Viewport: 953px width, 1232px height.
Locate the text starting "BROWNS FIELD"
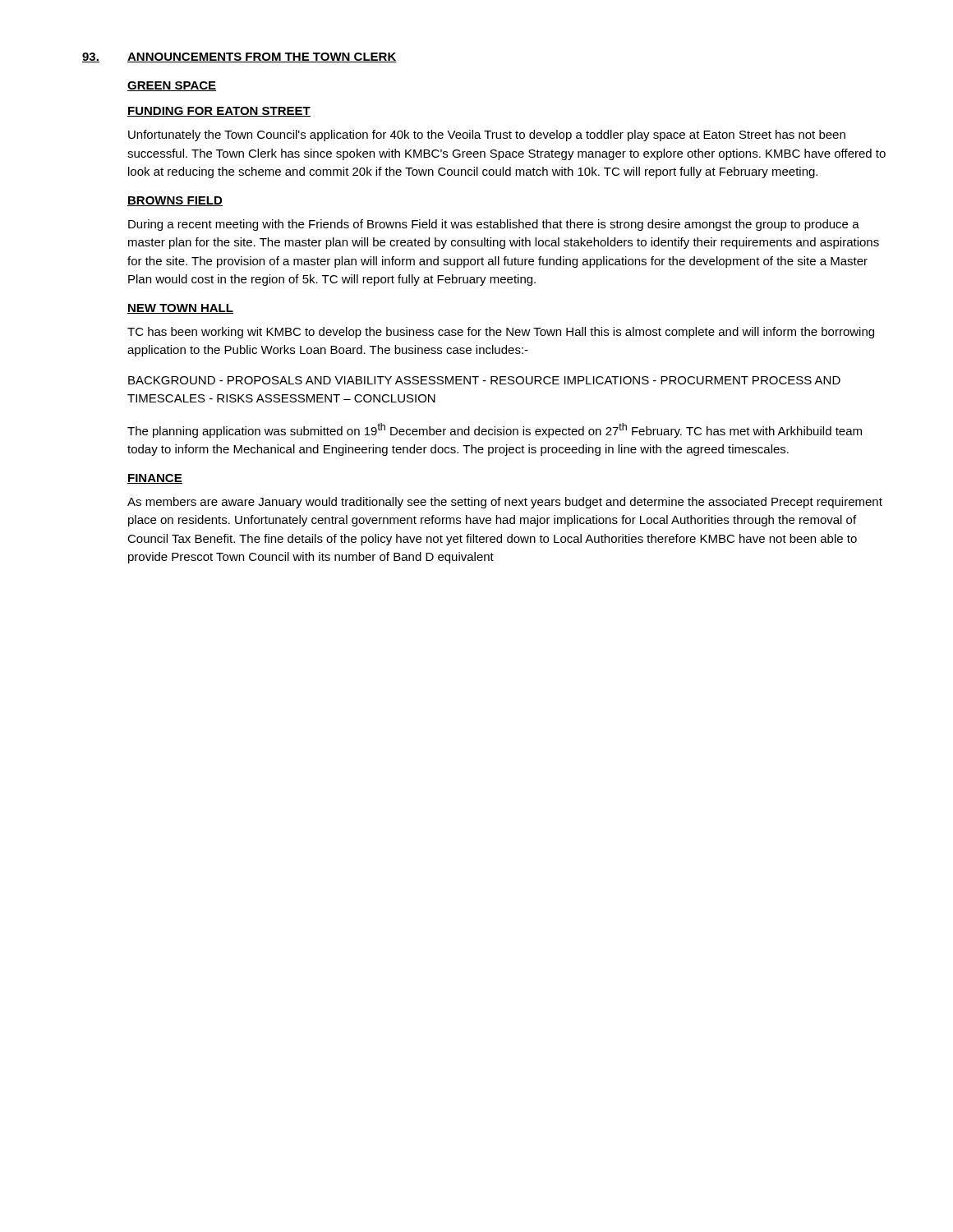click(175, 200)
